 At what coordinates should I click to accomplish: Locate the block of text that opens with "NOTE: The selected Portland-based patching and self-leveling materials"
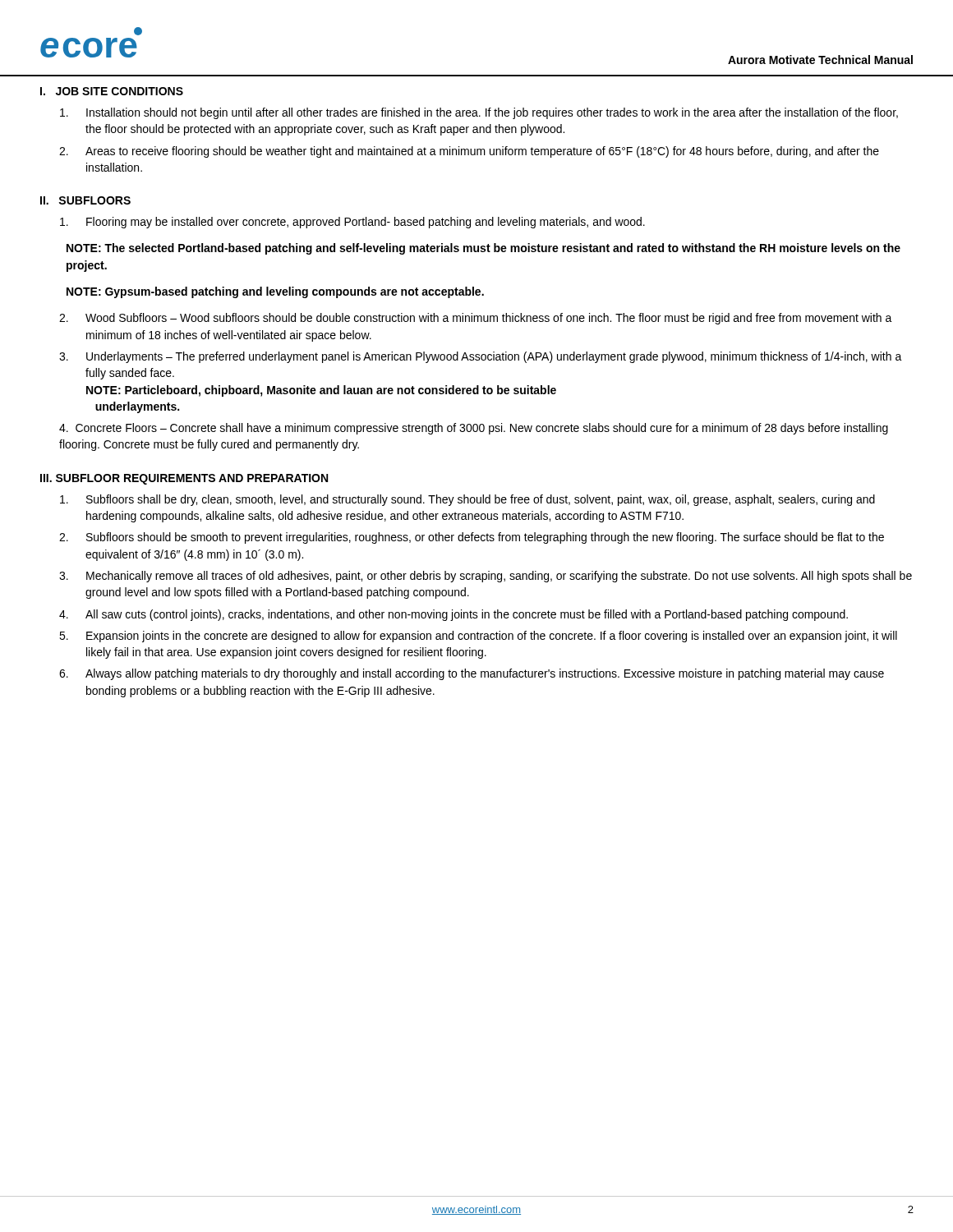483,257
